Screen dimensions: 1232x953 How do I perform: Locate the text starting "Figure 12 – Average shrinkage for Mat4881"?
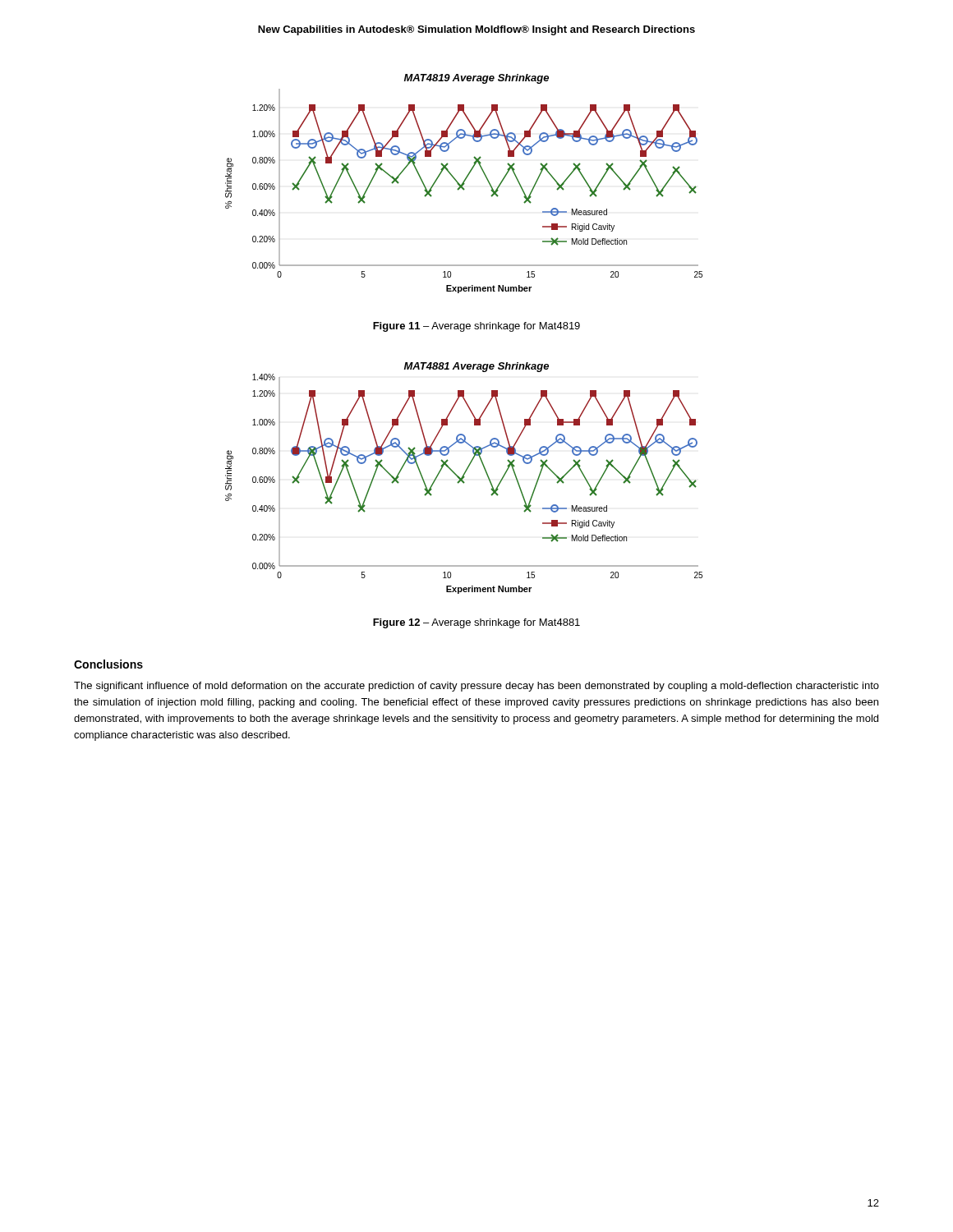[x=476, y=622]
